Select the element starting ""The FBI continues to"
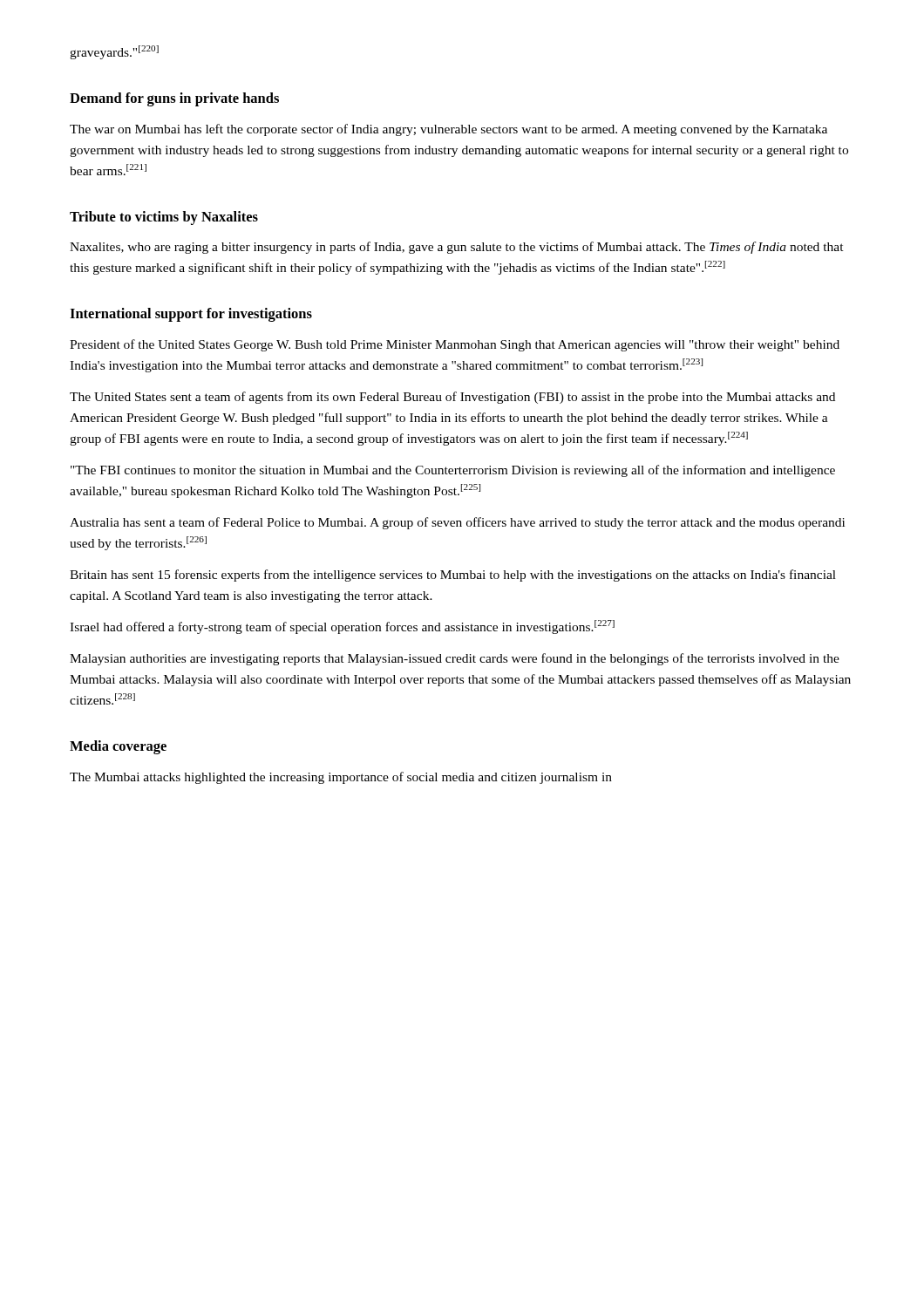 pos(462,480)
